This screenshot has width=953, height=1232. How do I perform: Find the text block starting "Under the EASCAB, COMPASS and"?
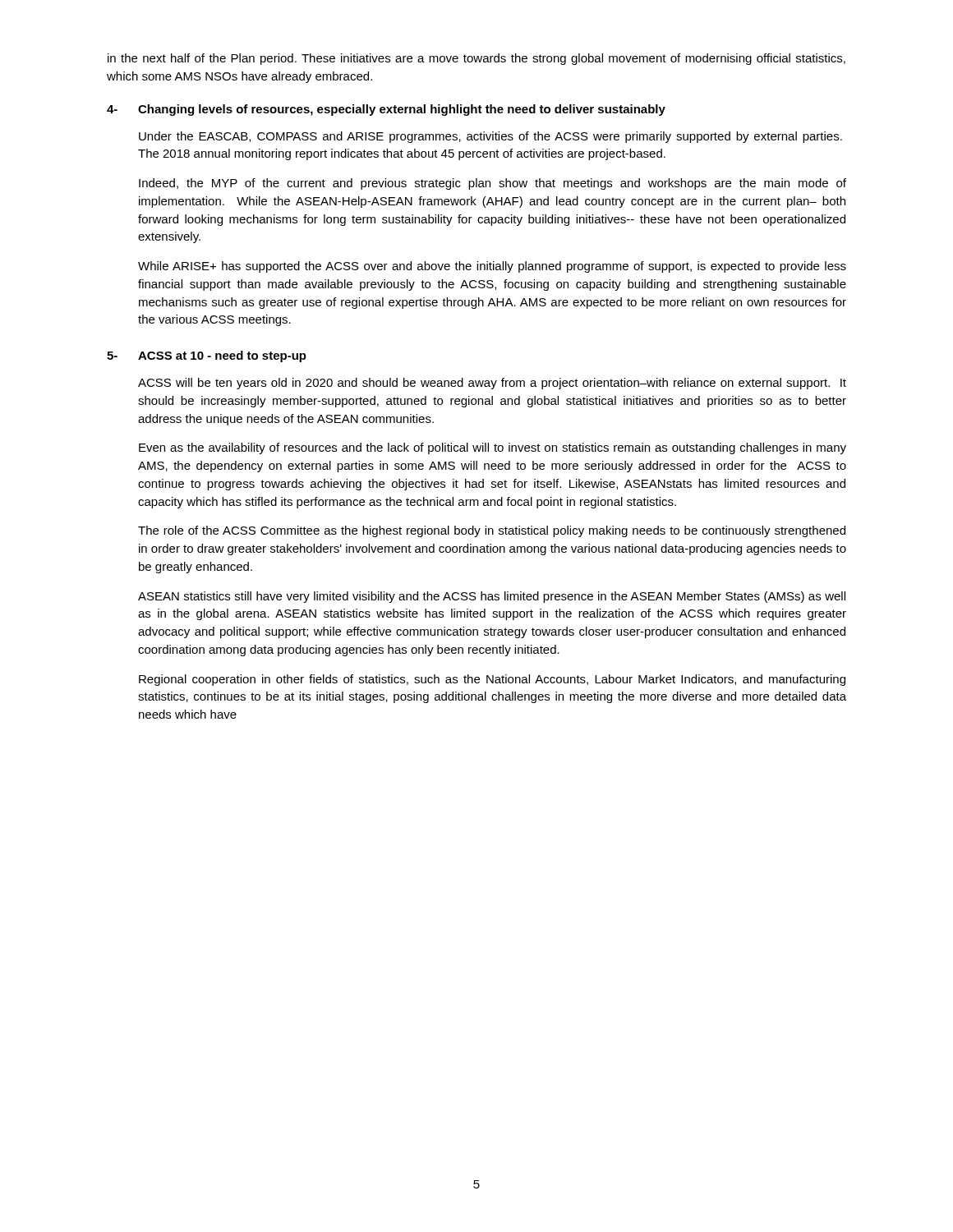[492, 144]
